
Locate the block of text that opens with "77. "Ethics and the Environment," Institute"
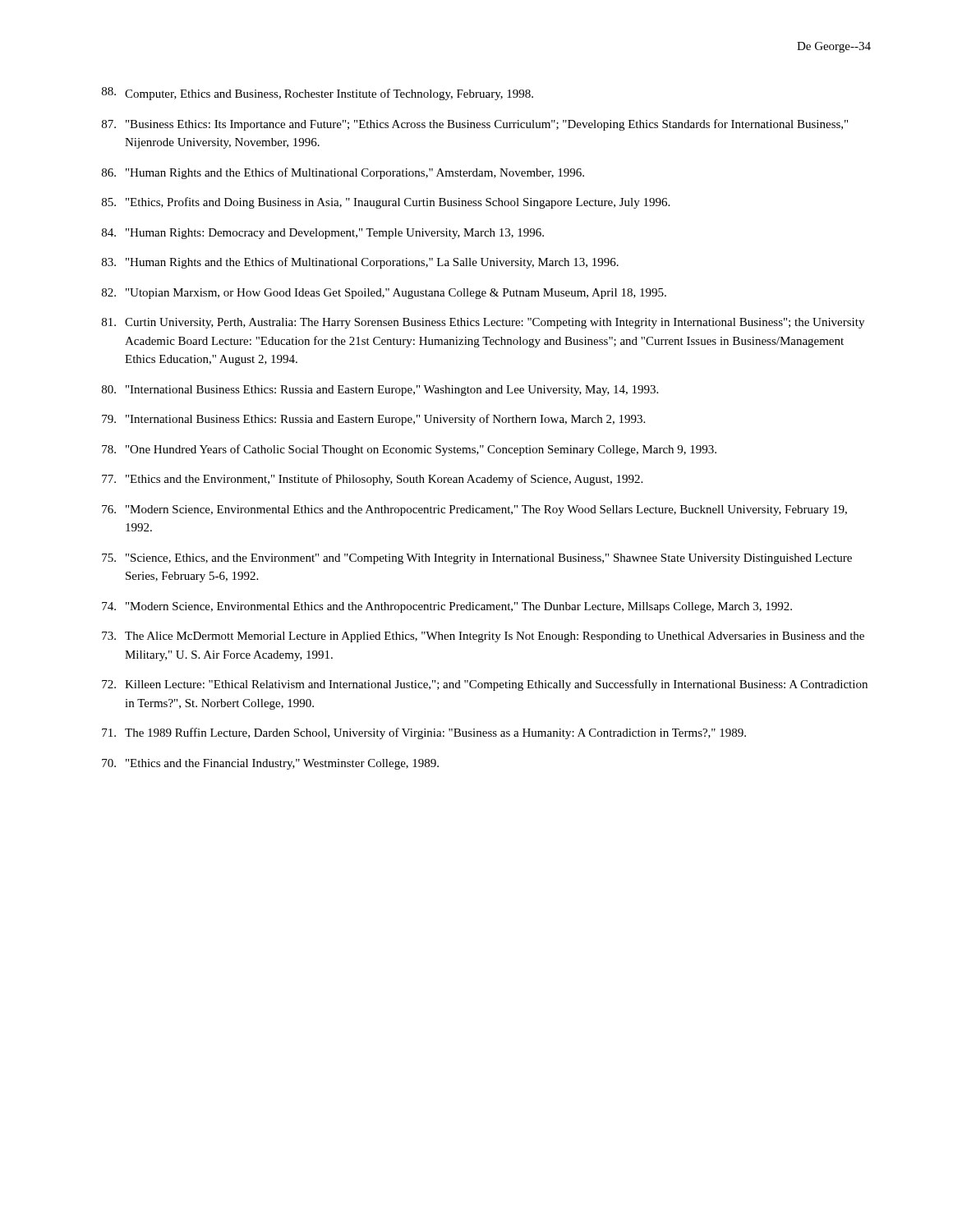[476, 479]
